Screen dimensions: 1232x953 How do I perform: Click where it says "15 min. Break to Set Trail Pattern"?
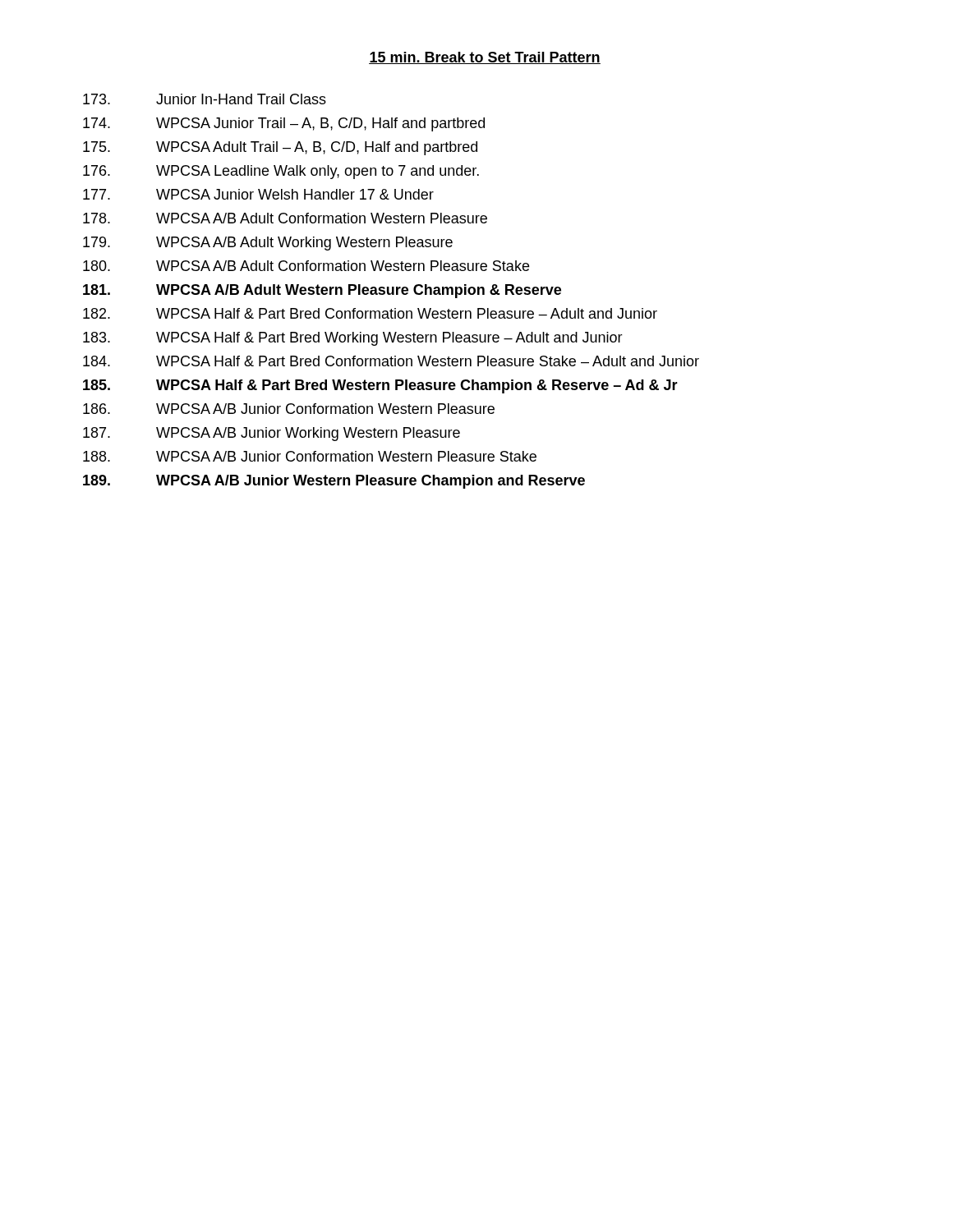click(485, 57)
